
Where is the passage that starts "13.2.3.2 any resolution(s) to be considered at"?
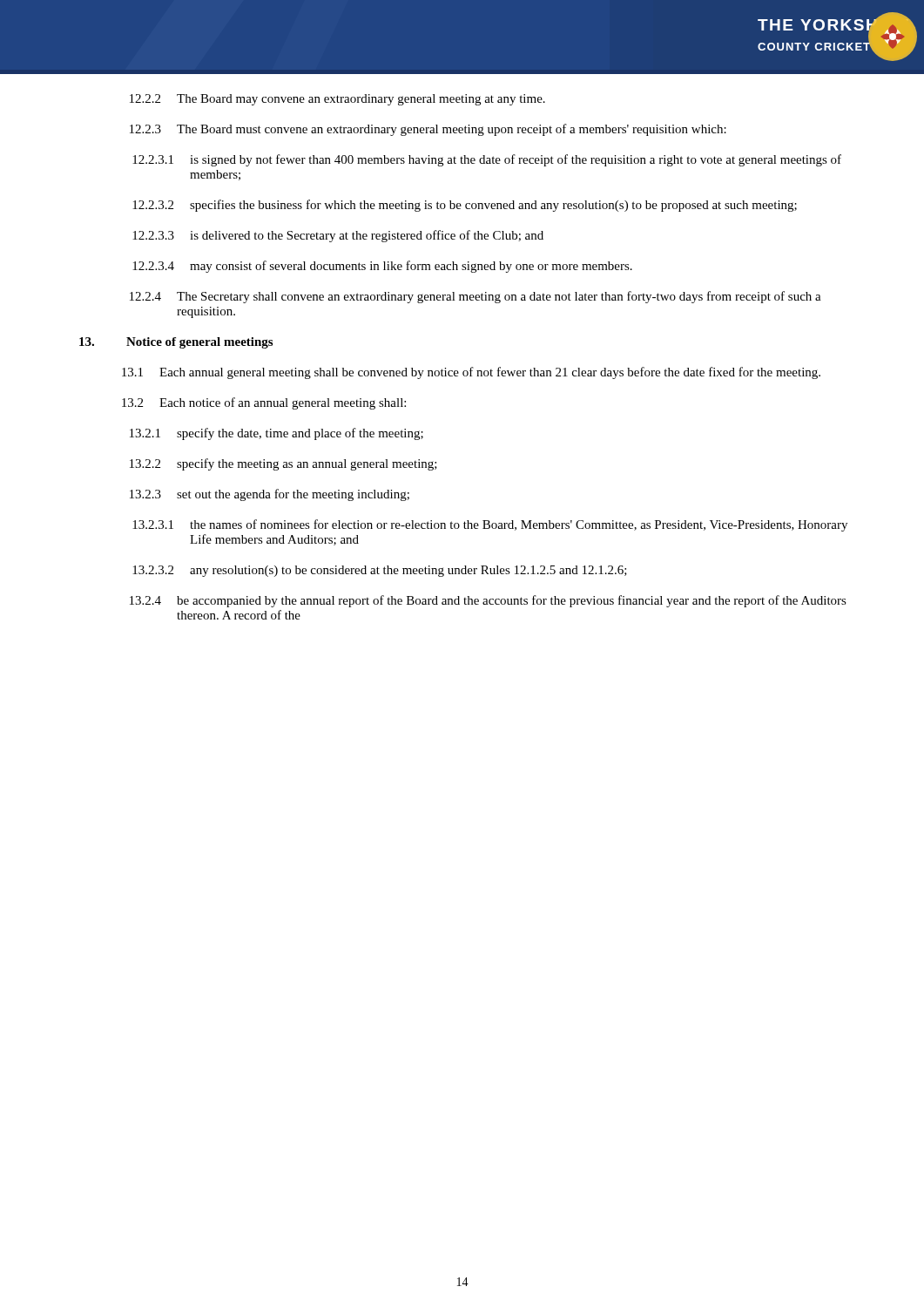pos(466,570)
